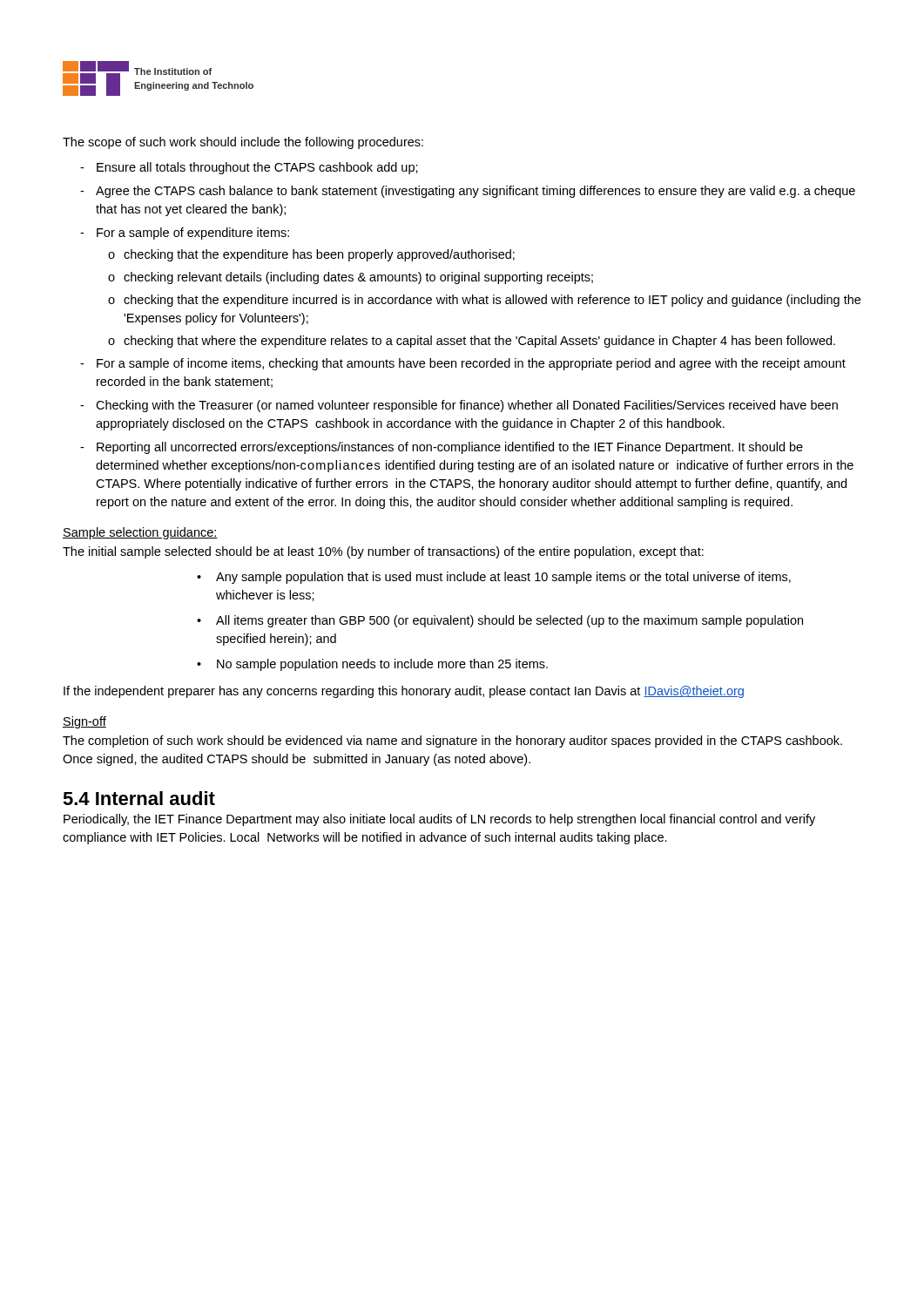924x1307 pixels.
Task: Select the block starting "5.4 Internal audit"
Action: pyautogui.click(x=139, y=799)
